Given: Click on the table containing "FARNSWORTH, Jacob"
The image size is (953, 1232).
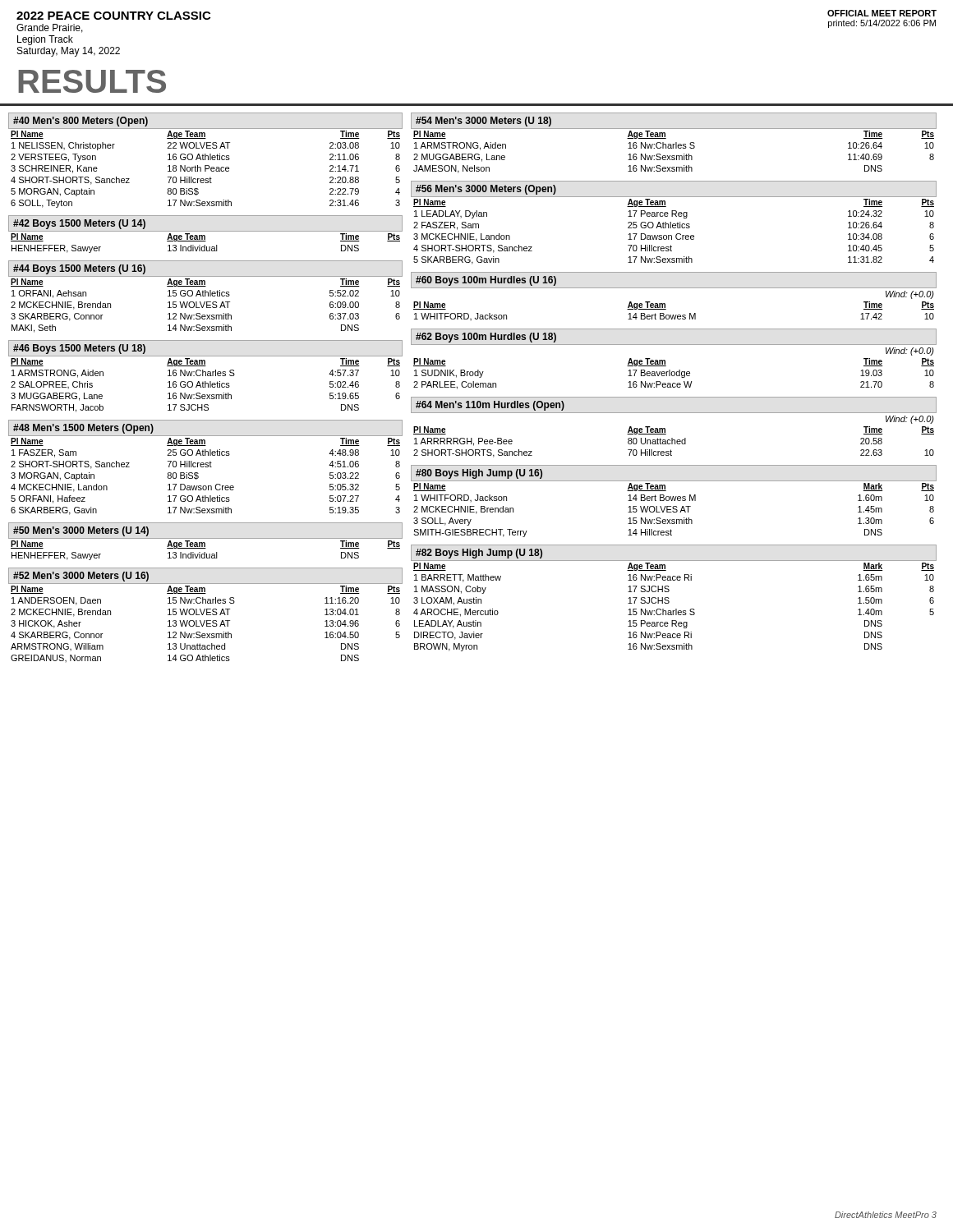Looking at the screenshot, I should click(x=205, y=385).
